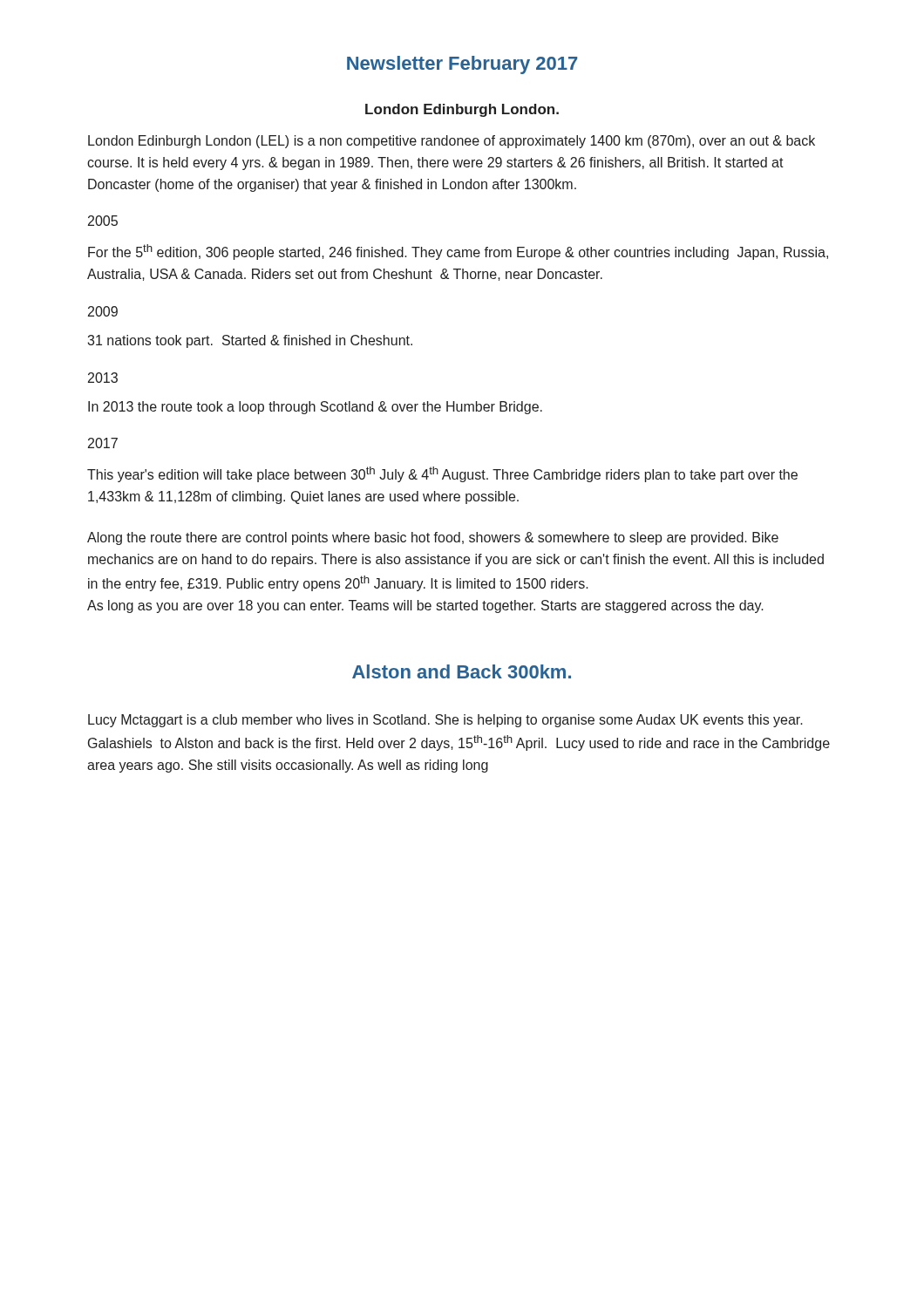Locate the block of text that opens with "This year's edition"
Screen dimensions: 1308x924
(x=443, y=484)
